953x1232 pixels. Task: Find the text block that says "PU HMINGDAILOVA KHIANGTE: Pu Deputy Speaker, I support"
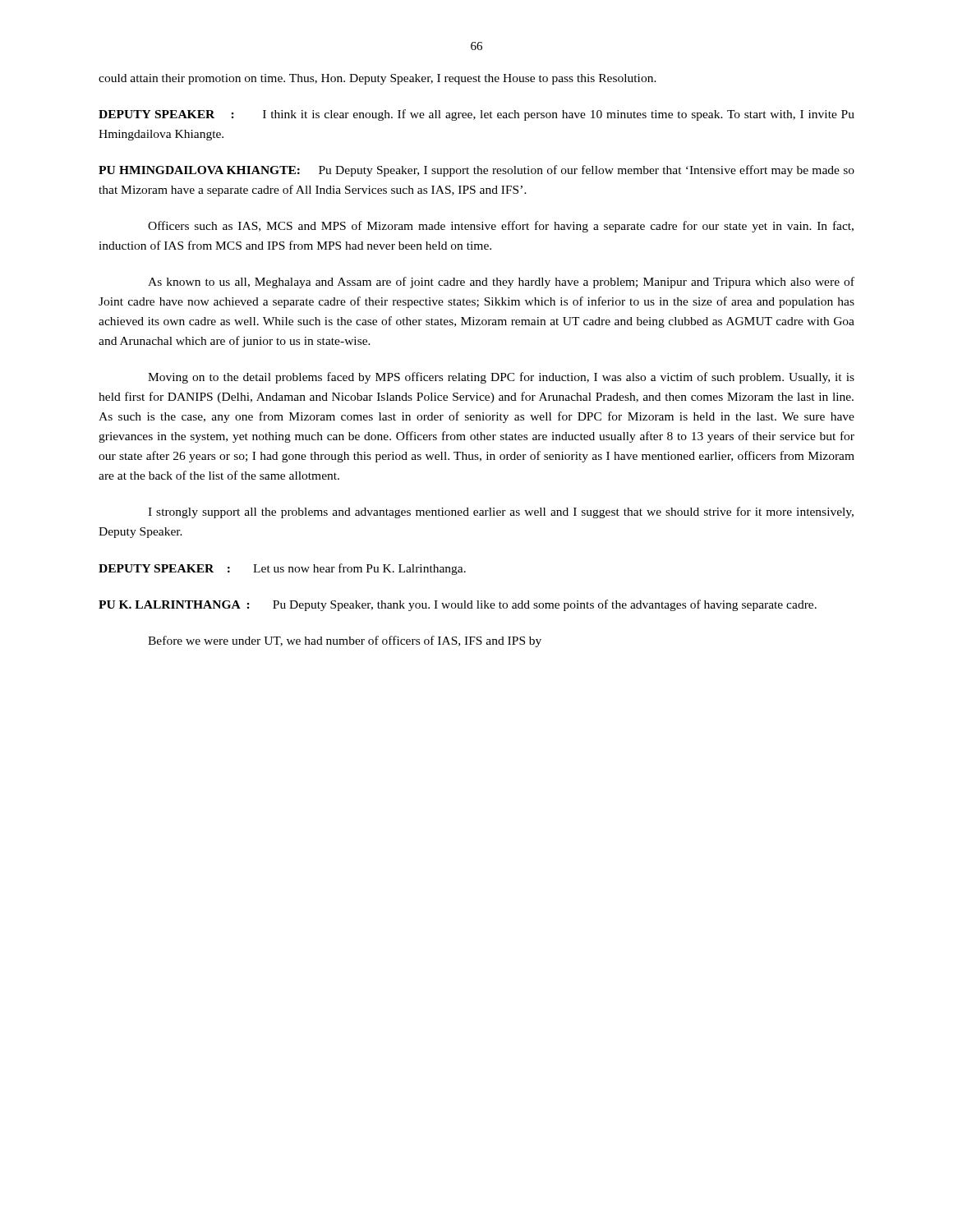pyautogui.click(x=476, y=180)
